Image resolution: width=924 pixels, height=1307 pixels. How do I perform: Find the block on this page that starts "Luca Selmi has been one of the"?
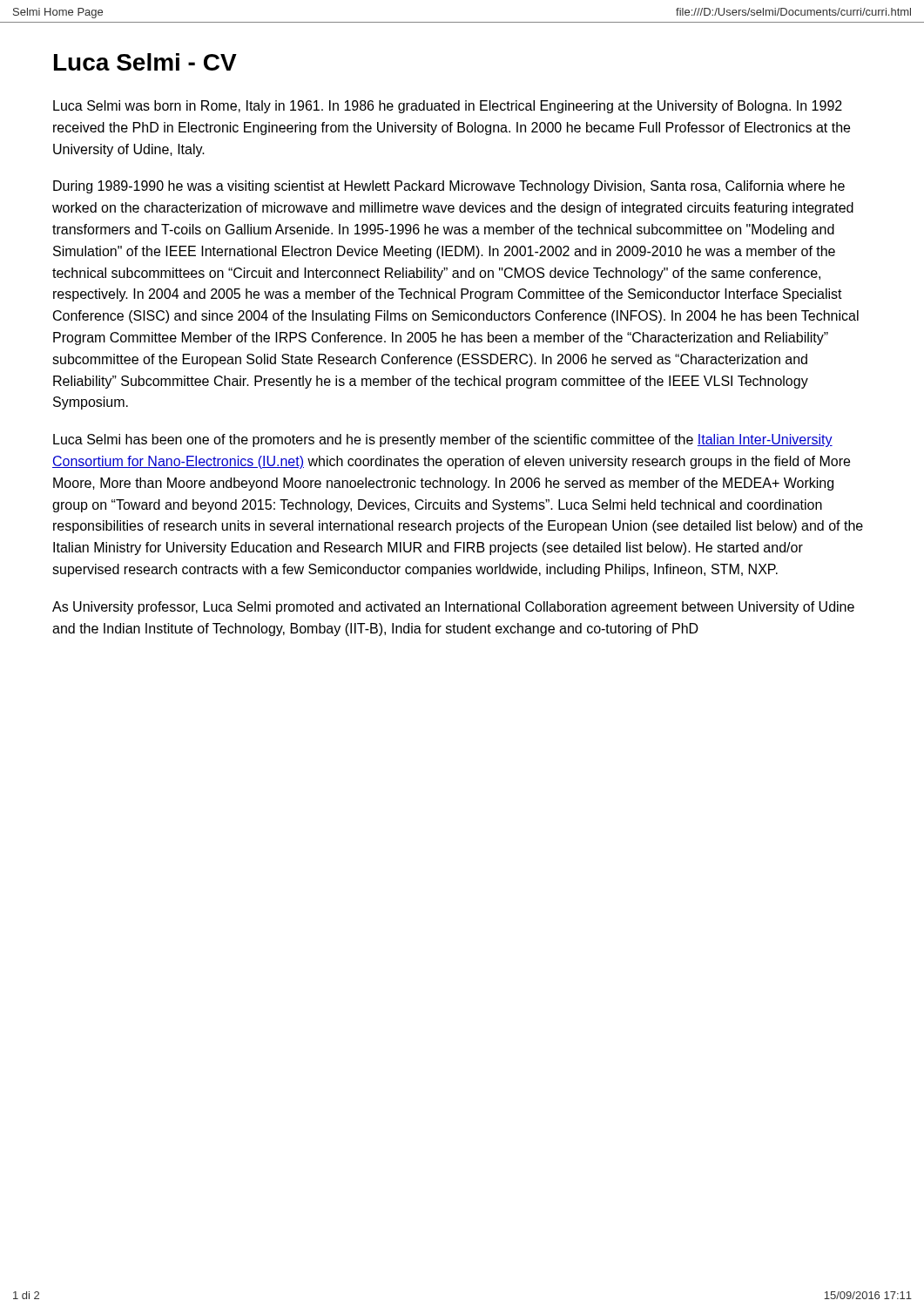(x=458, y=505)
